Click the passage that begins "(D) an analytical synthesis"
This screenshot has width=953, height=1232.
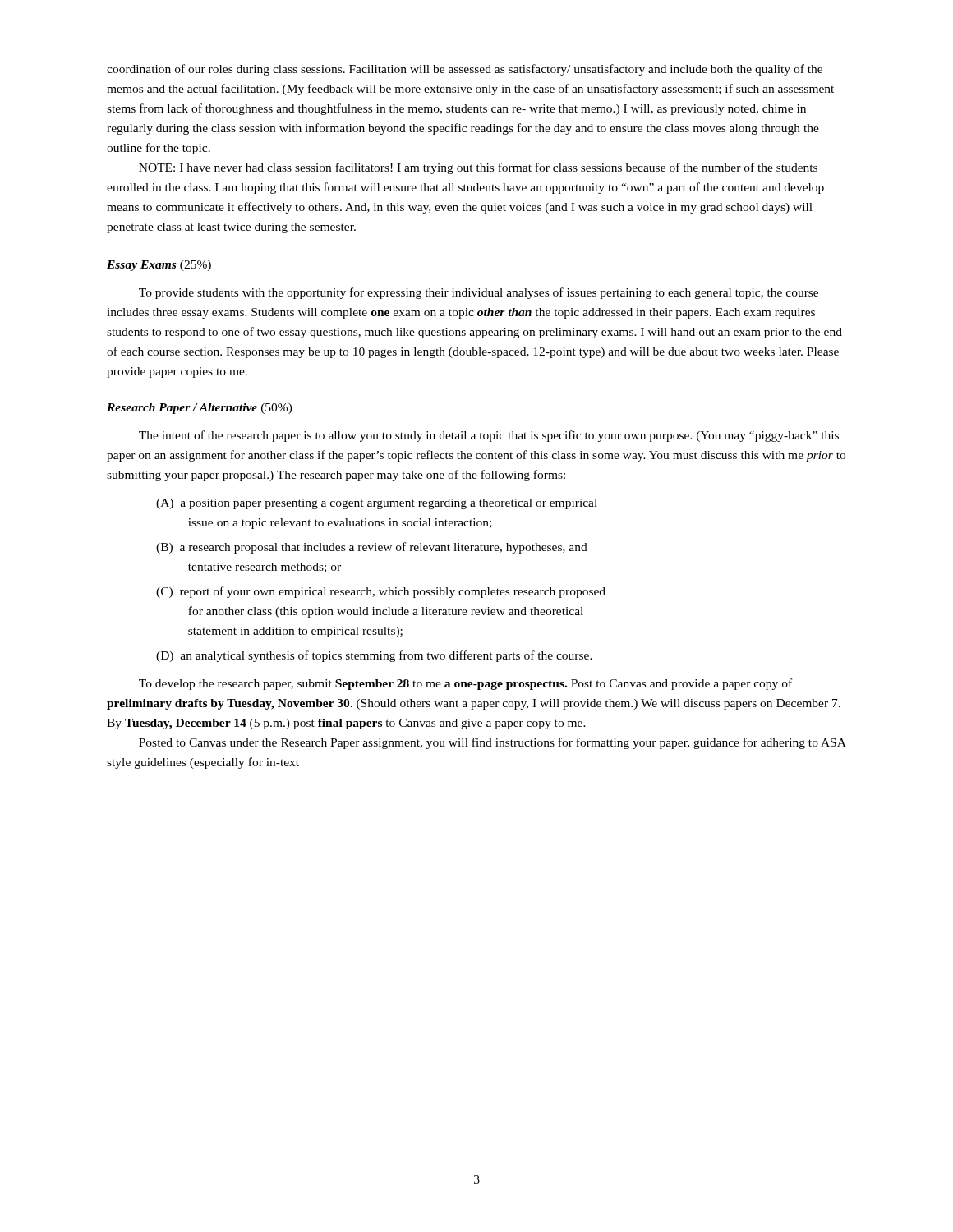(501, 656)
